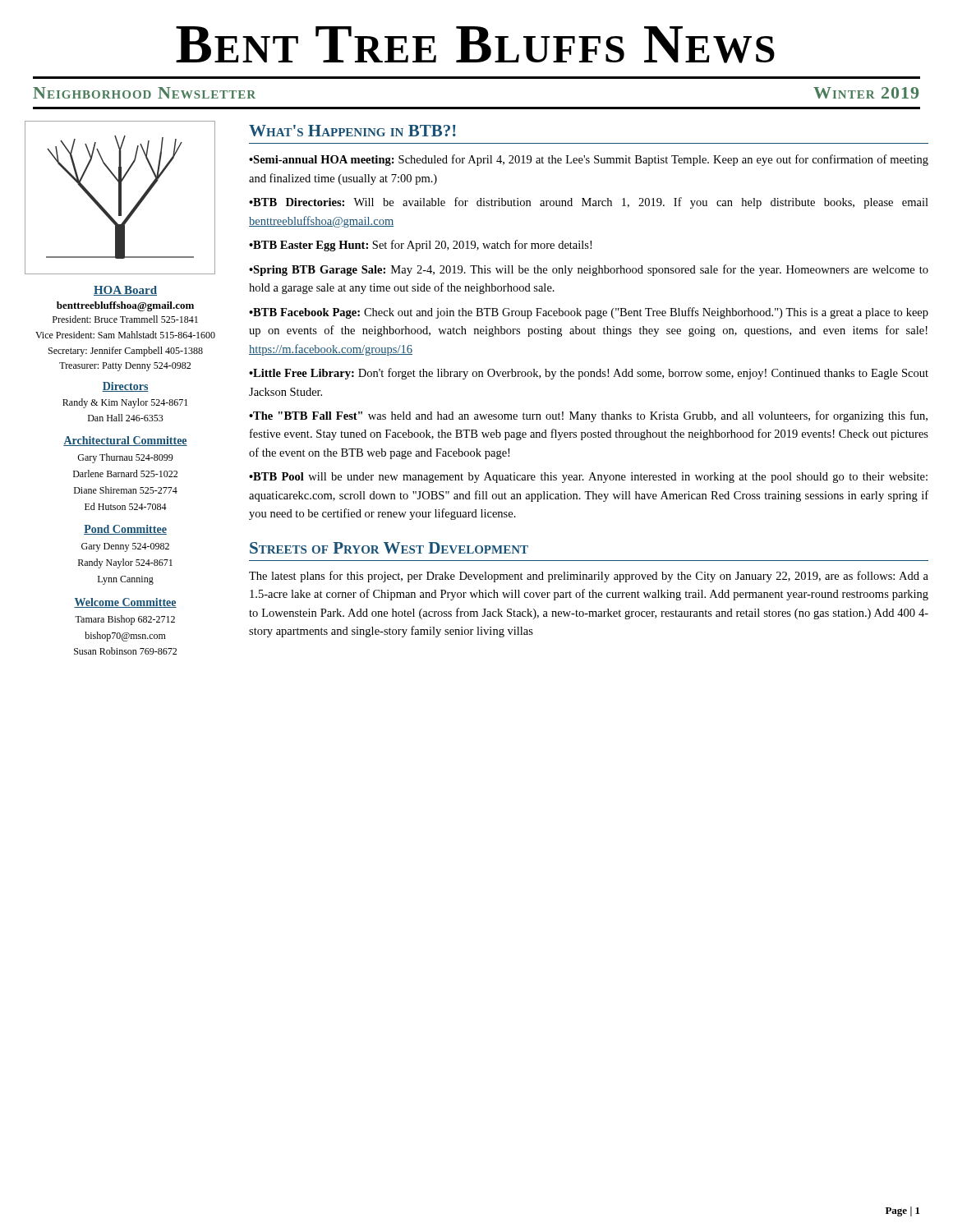This screenshot has width=953, height=1232.
Task: Find the passage starting "Randy Naylor 524-8671"
Action: pos(125,563)
